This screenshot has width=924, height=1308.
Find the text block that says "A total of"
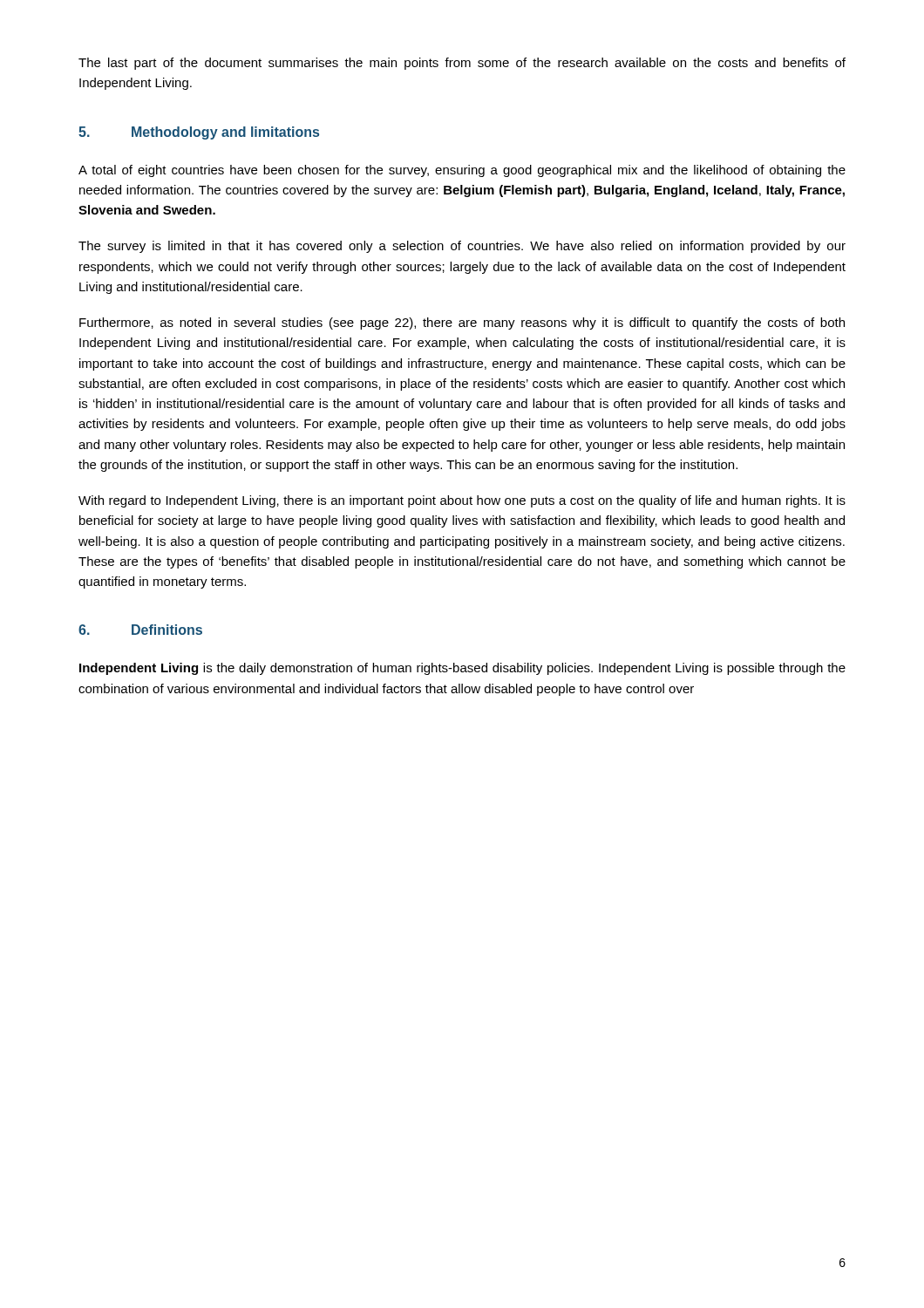point(462,189)
